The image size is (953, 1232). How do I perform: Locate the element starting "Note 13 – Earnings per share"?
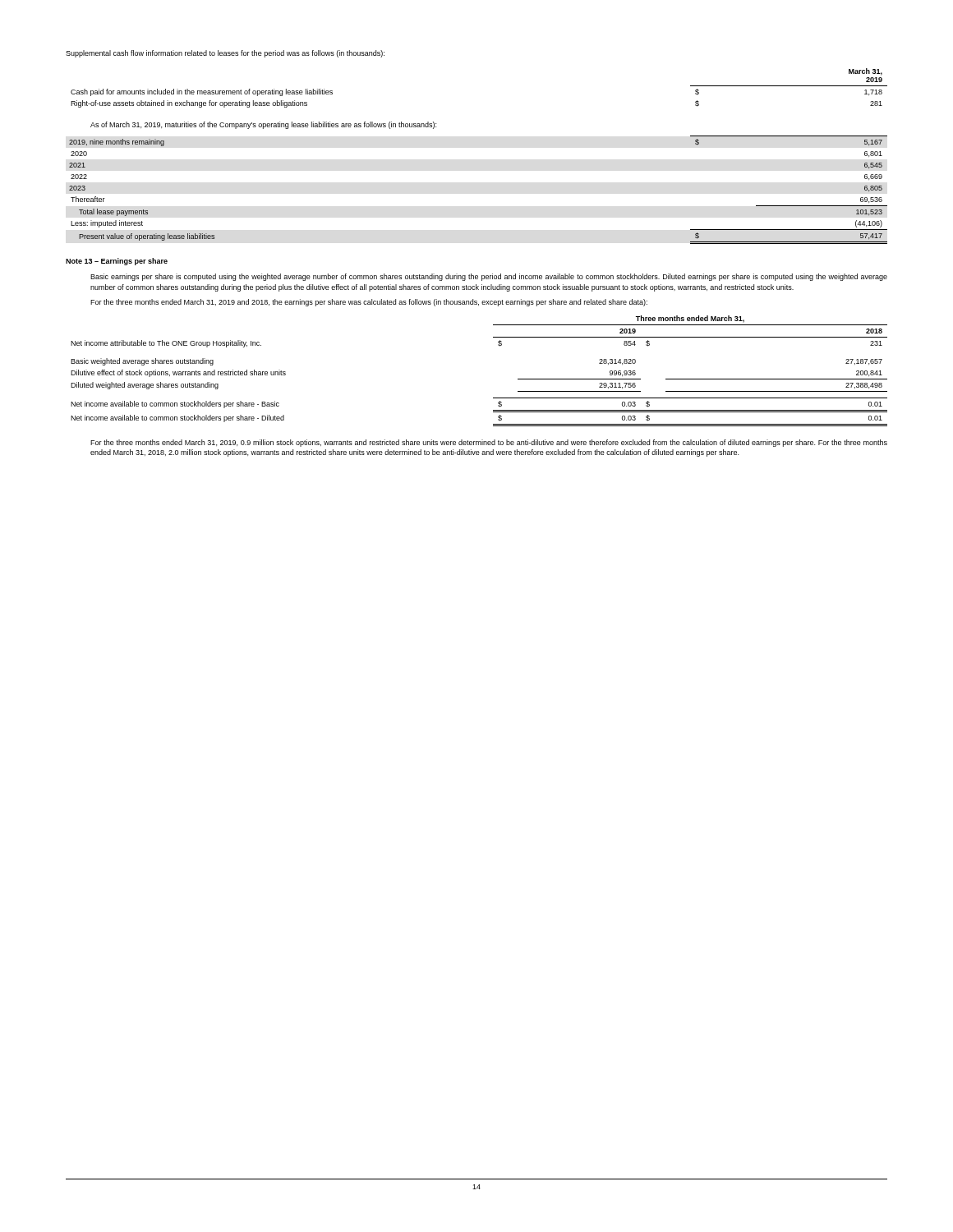117,261
